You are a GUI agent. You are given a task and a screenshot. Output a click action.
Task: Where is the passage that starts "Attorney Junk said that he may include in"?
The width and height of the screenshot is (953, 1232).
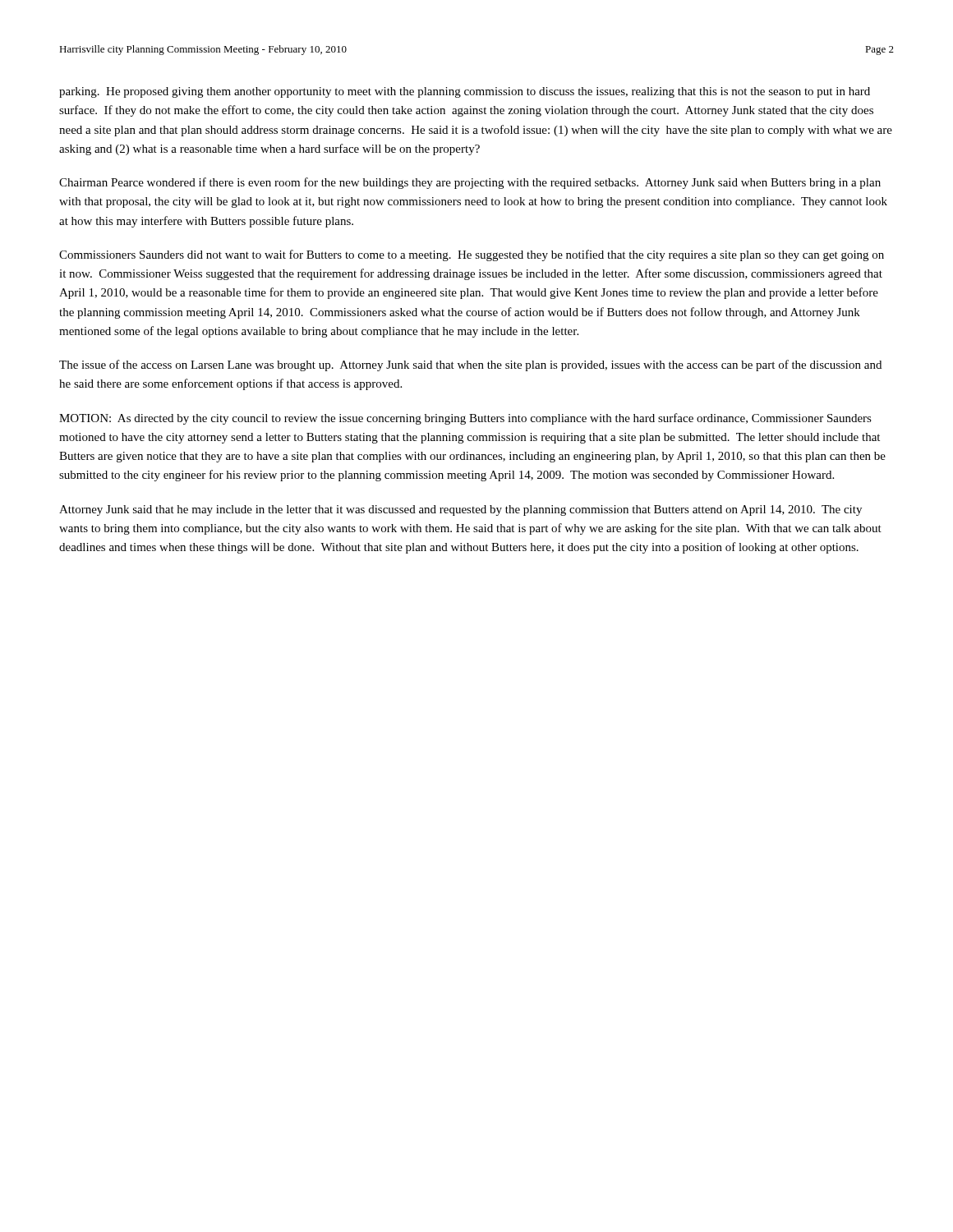click(470, 528)
